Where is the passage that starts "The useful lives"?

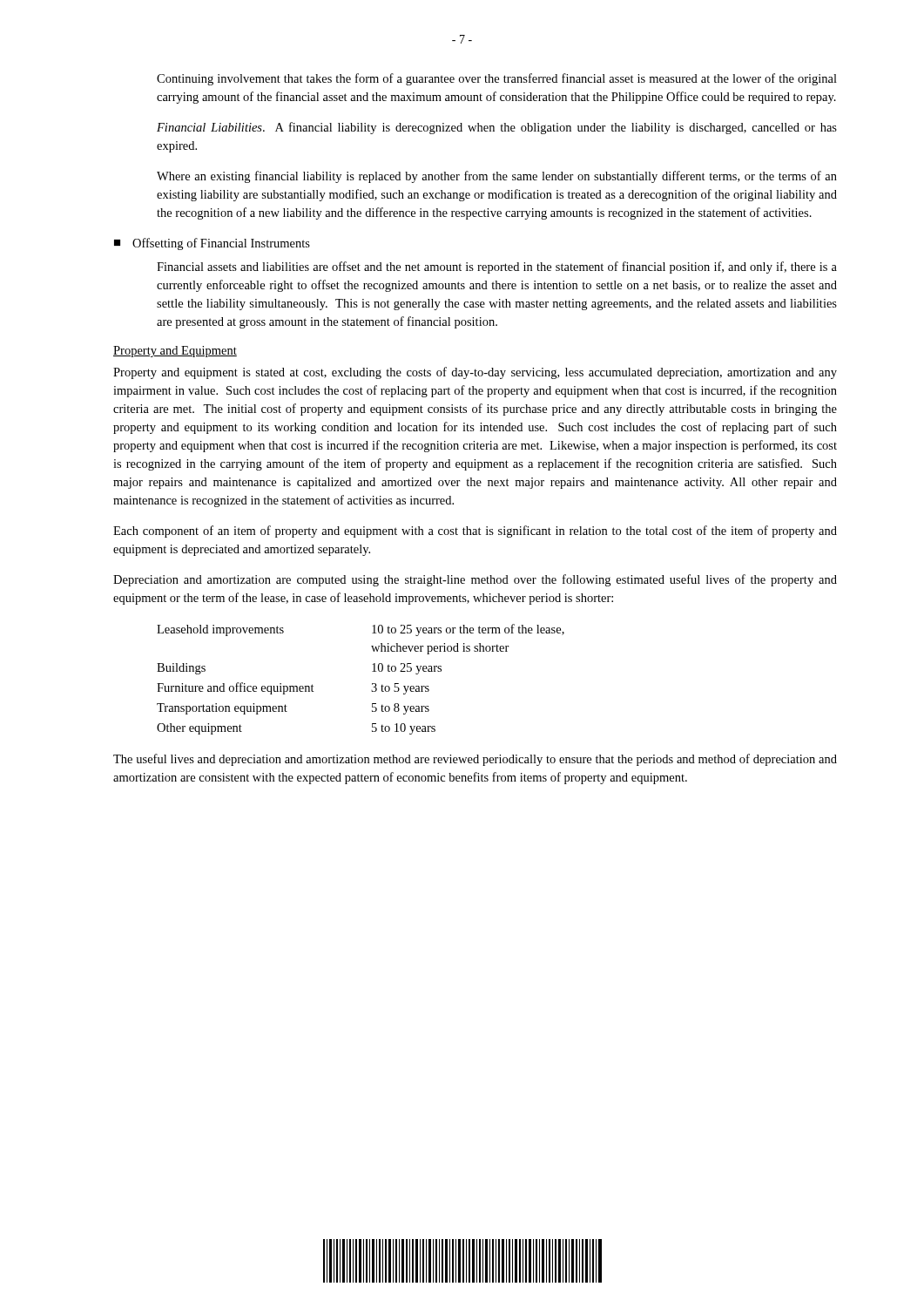(x=475, y=768)
